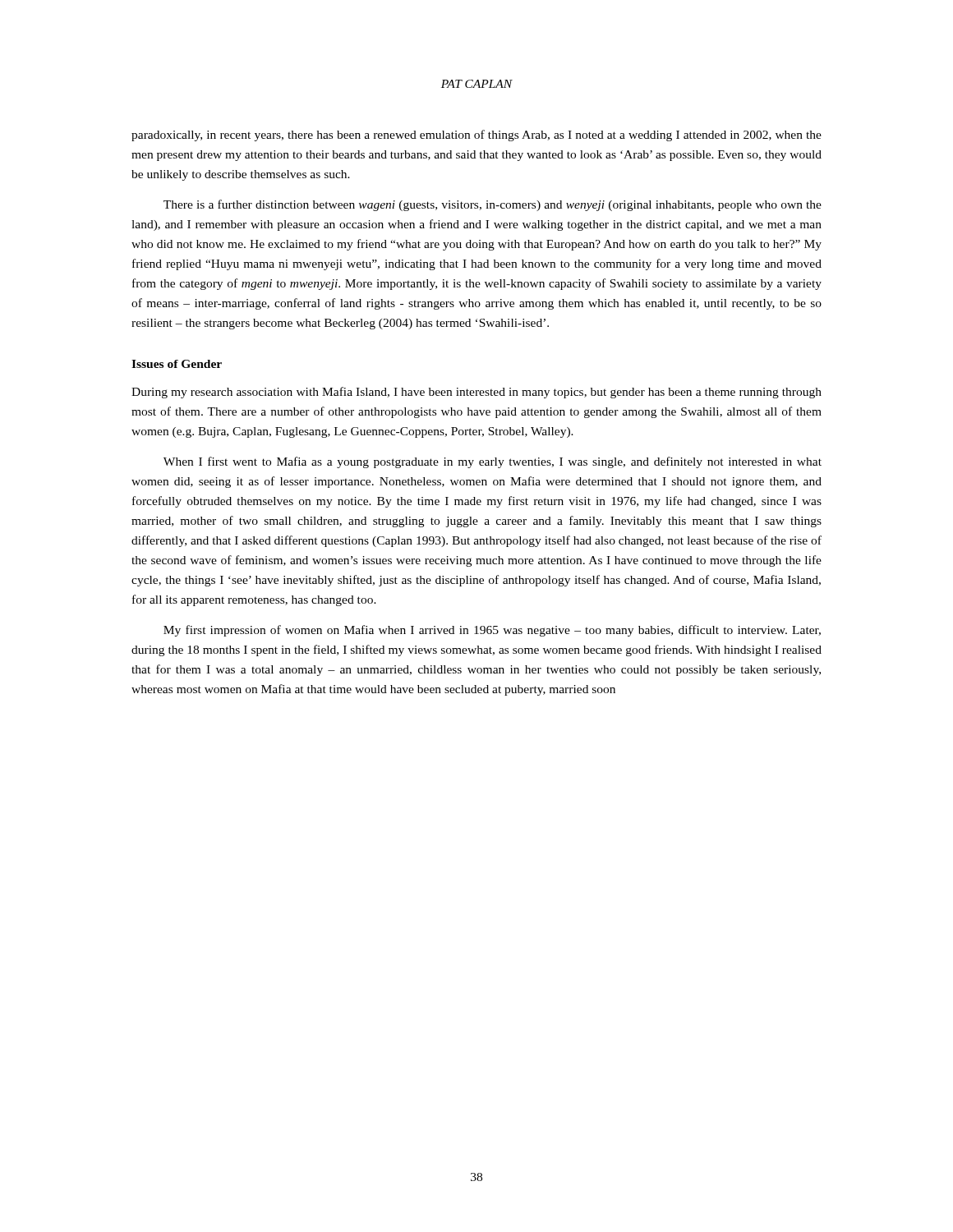The image size is (953, 1232).
Task: Find the section header that says "Issues of Gender"
Action: pyautogui.click(x=177, y=364)
